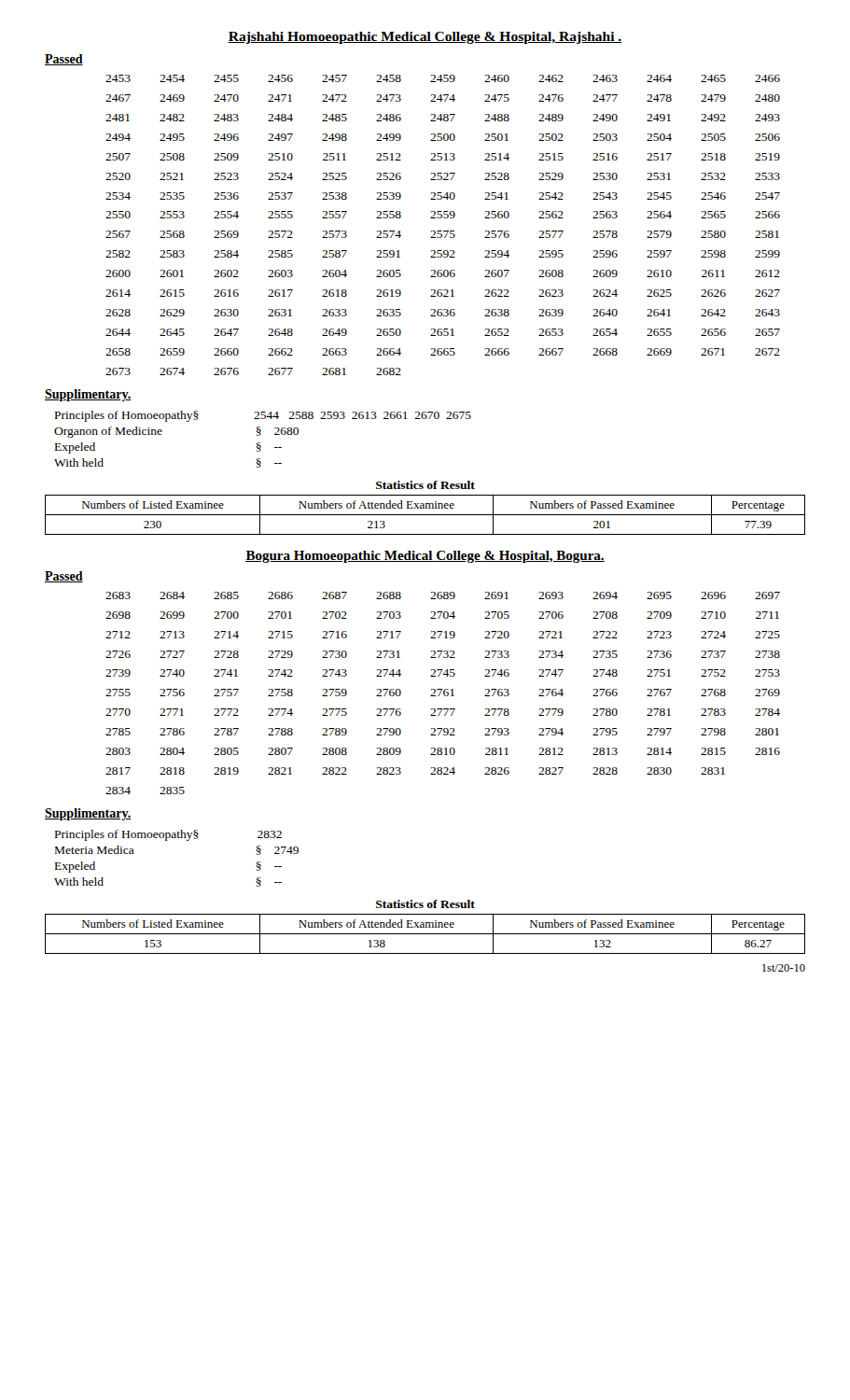Locate the passage starting "Principles of Homoeopathy§ 2832"

coord(168,834)
